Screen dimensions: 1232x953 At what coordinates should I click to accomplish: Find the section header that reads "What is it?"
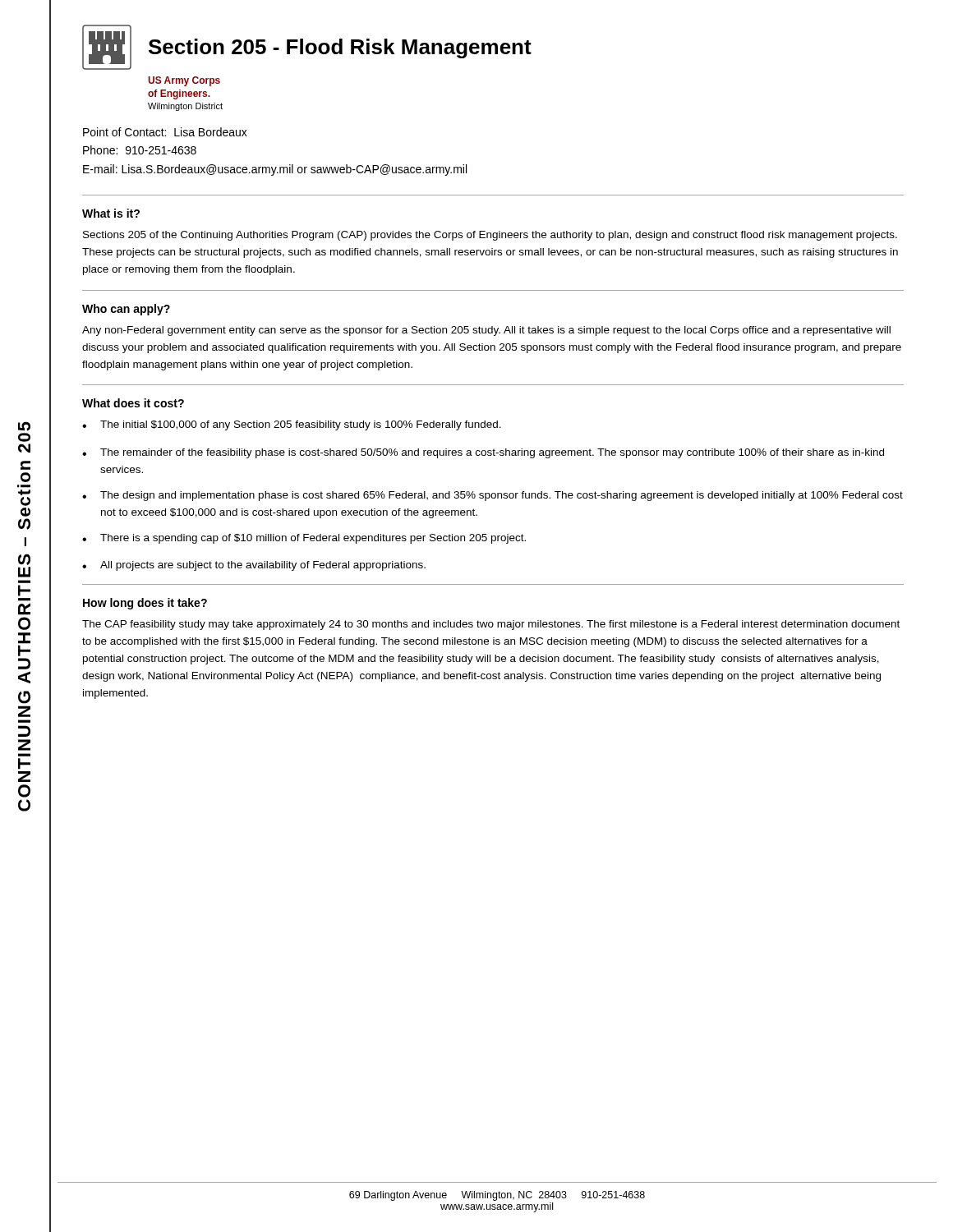pos(111,214)
